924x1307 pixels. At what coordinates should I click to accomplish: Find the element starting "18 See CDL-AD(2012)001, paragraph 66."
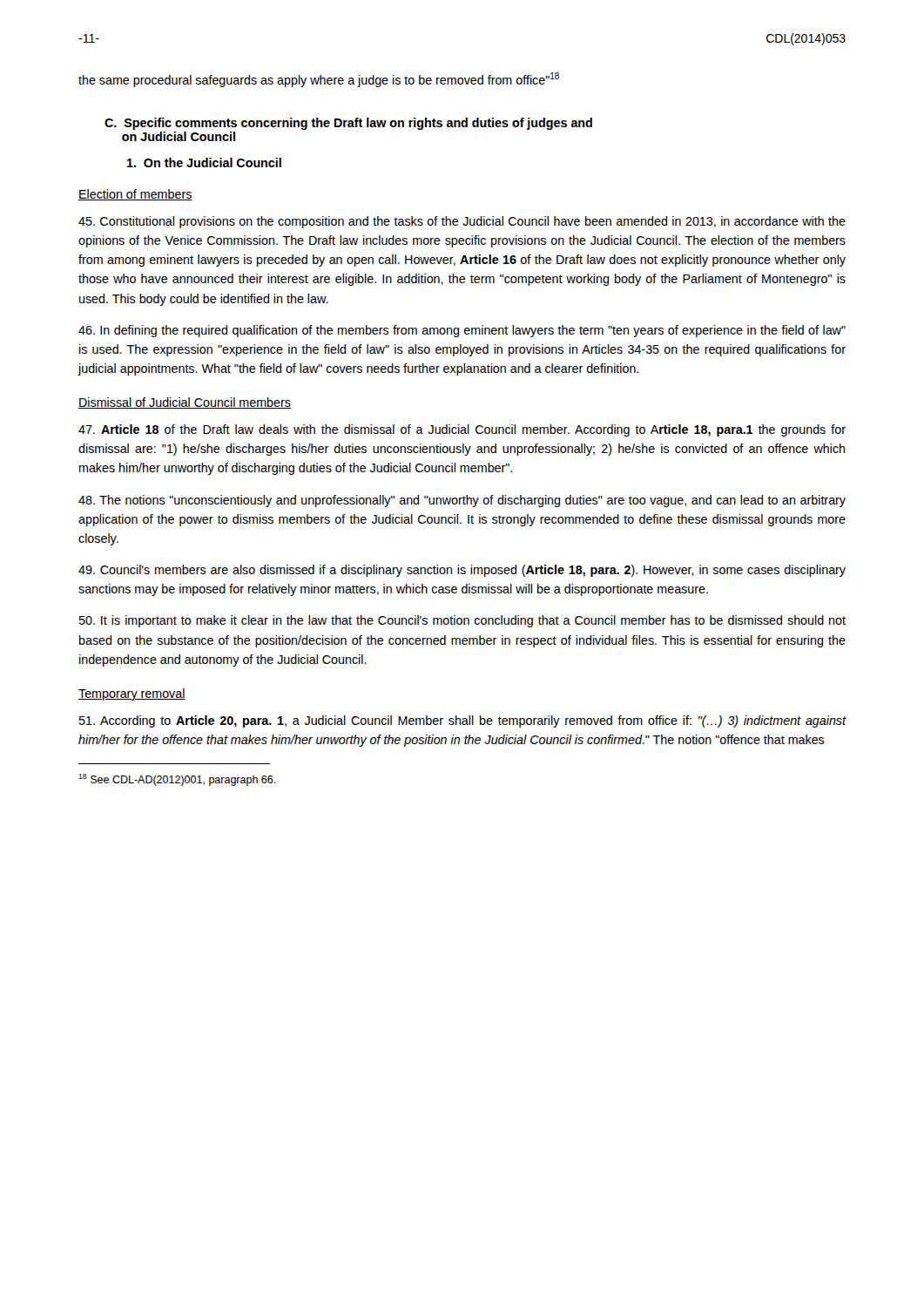point(177,779)
